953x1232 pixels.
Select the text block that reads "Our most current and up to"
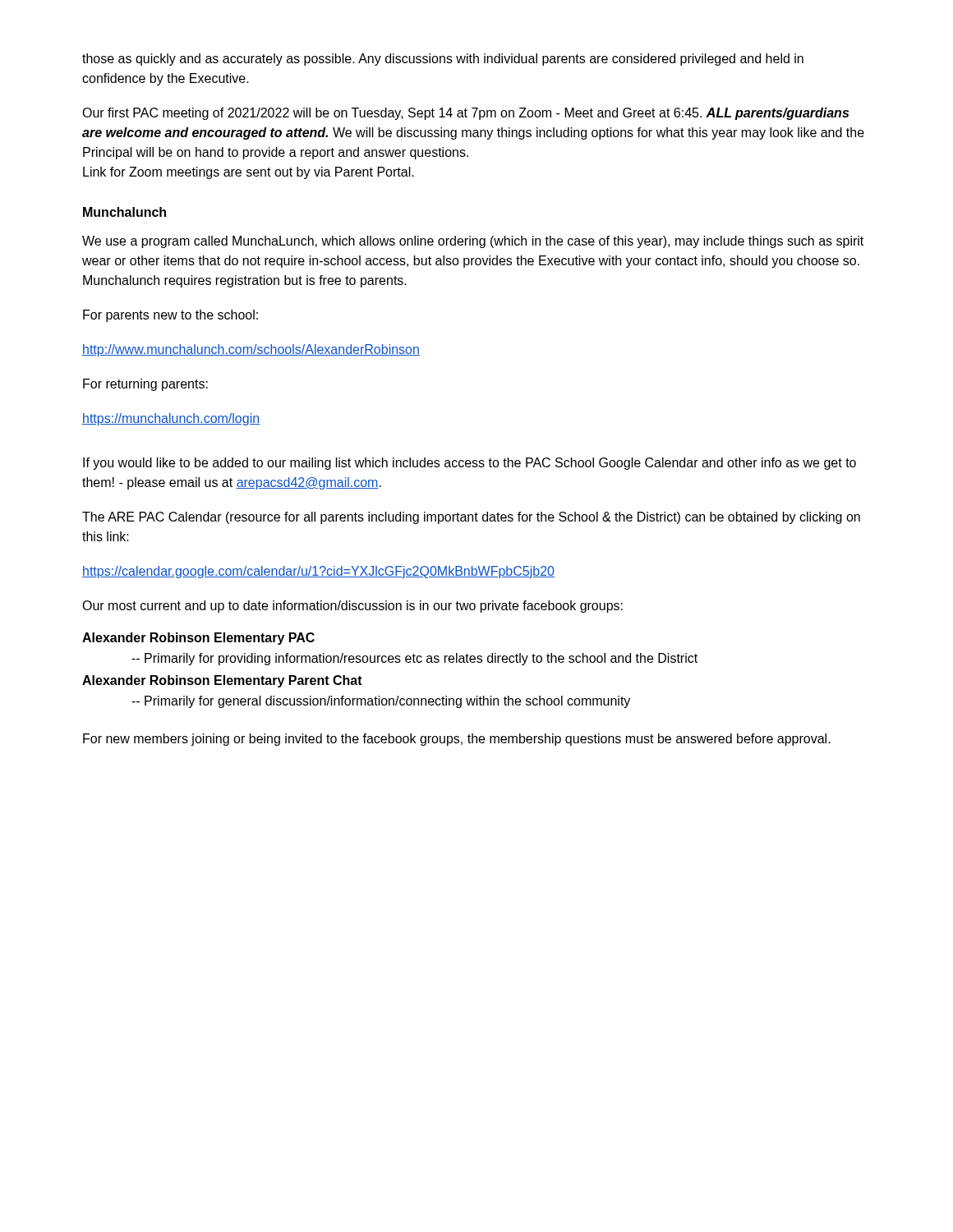tap(353, 606)
